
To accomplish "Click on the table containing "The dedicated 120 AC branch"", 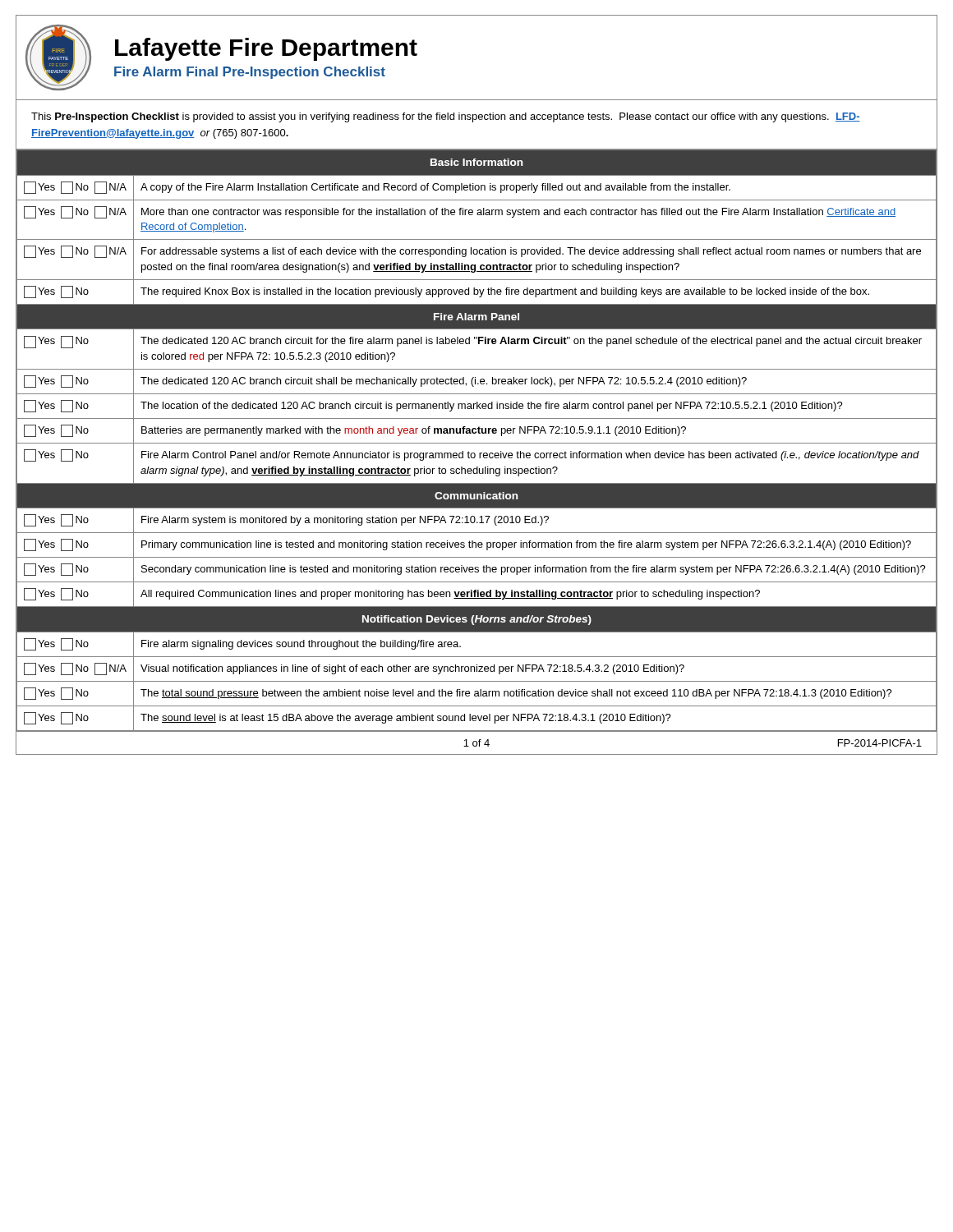I will click(476, 440).
